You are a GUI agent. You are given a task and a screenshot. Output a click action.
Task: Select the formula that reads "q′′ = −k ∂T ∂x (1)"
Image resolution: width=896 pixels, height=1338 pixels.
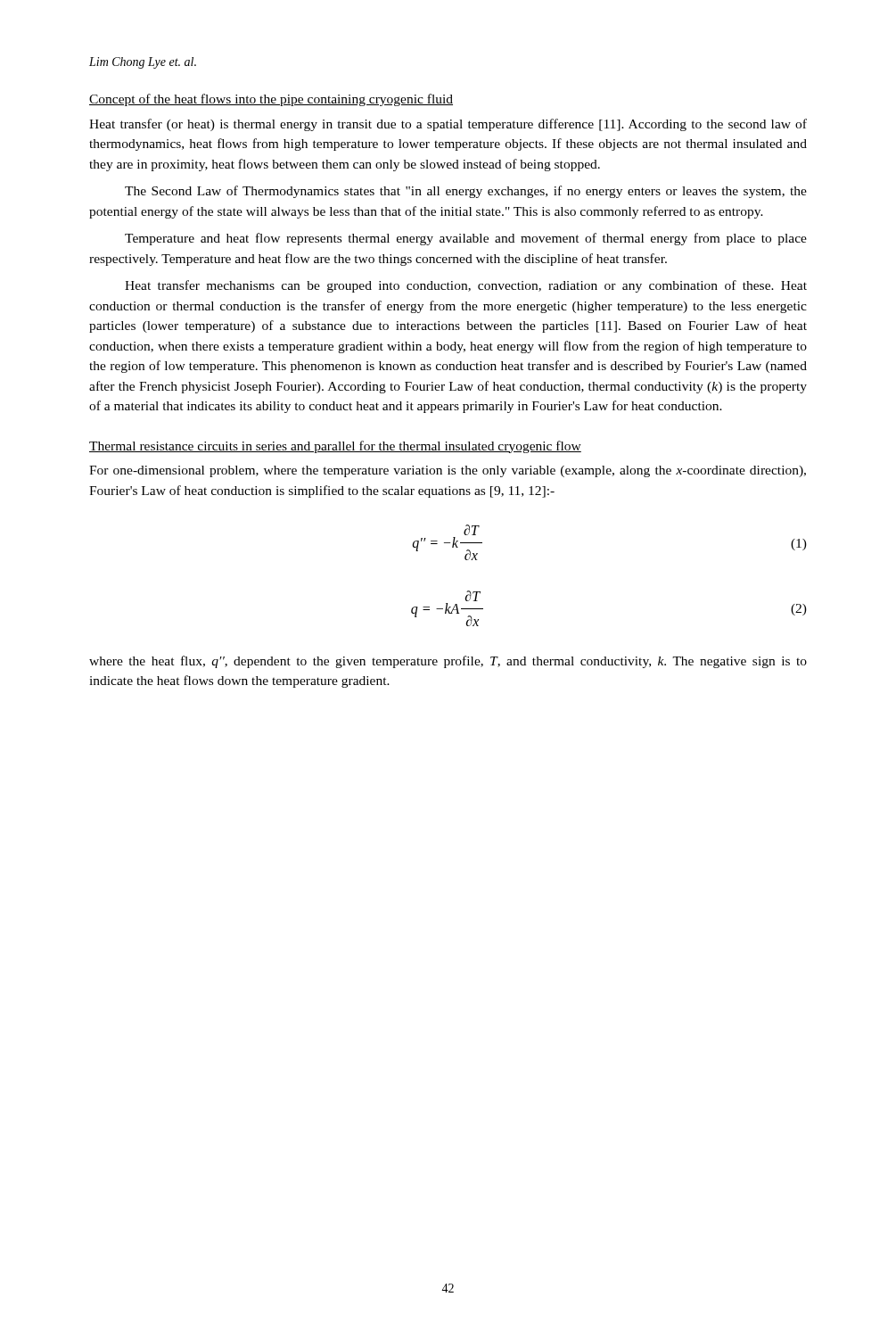[448, 543]
